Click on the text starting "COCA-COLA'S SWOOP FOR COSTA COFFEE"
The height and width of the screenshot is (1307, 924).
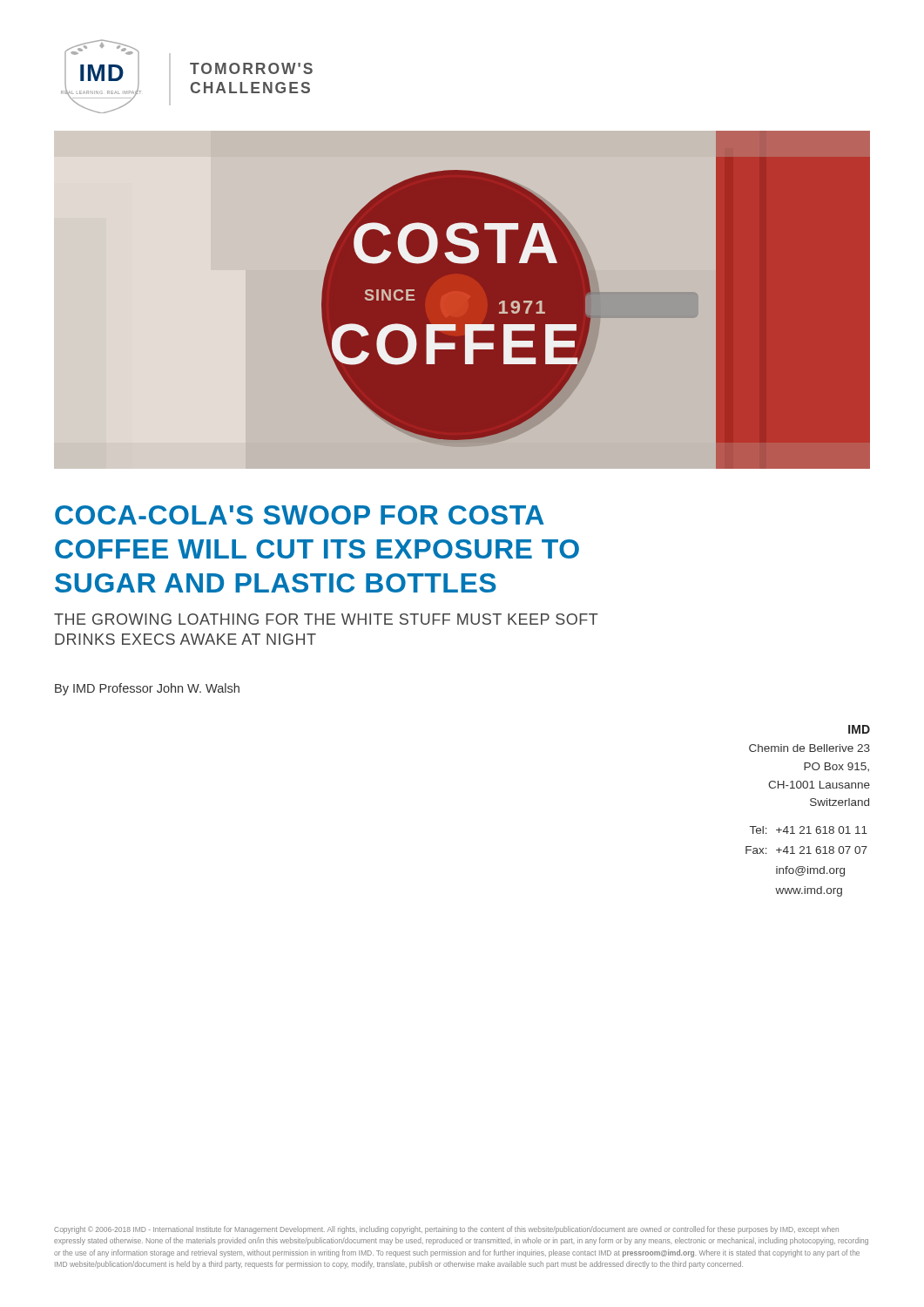(x=350, y=549)
